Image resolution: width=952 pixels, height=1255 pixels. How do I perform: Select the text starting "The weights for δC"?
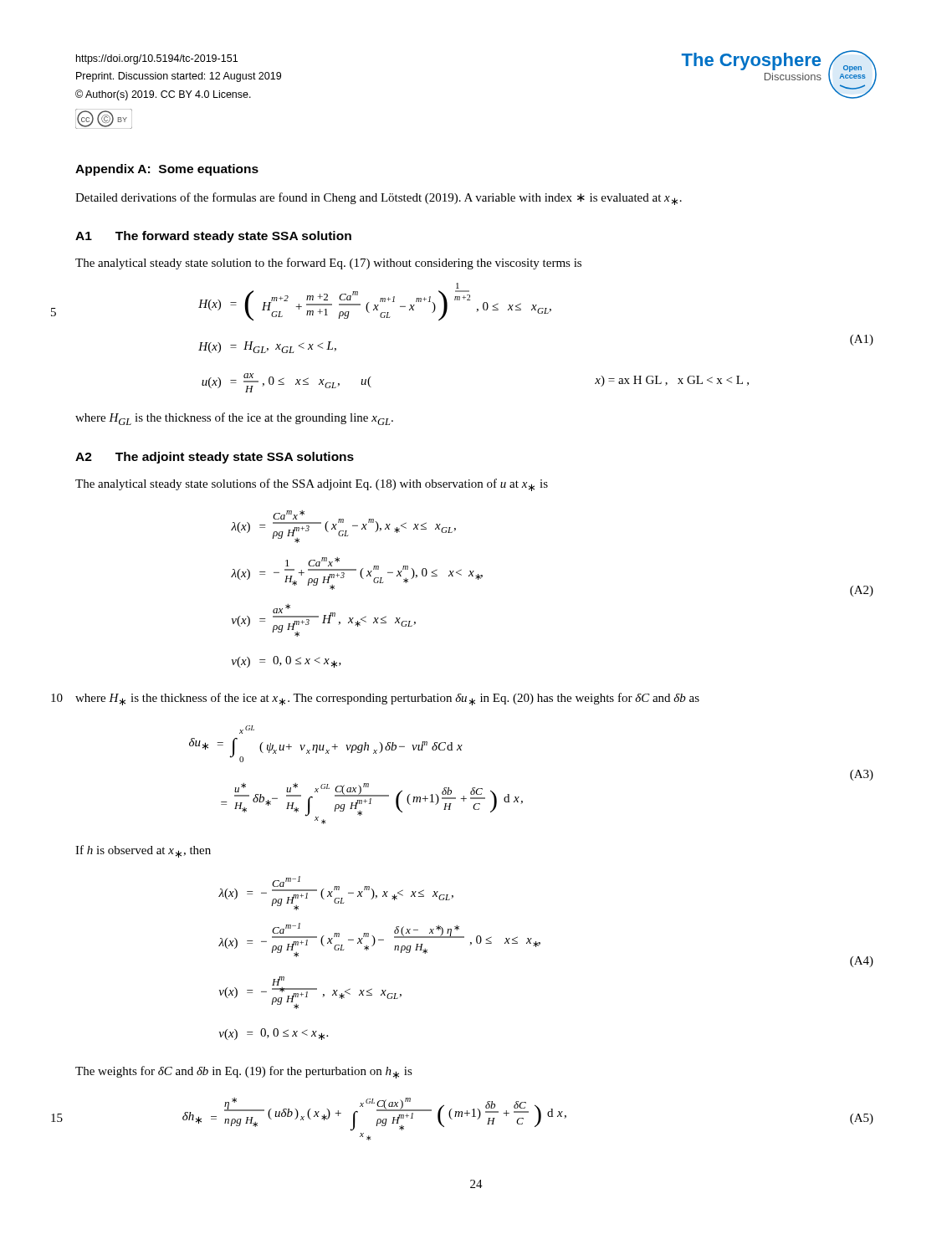tap(244, 1072)
